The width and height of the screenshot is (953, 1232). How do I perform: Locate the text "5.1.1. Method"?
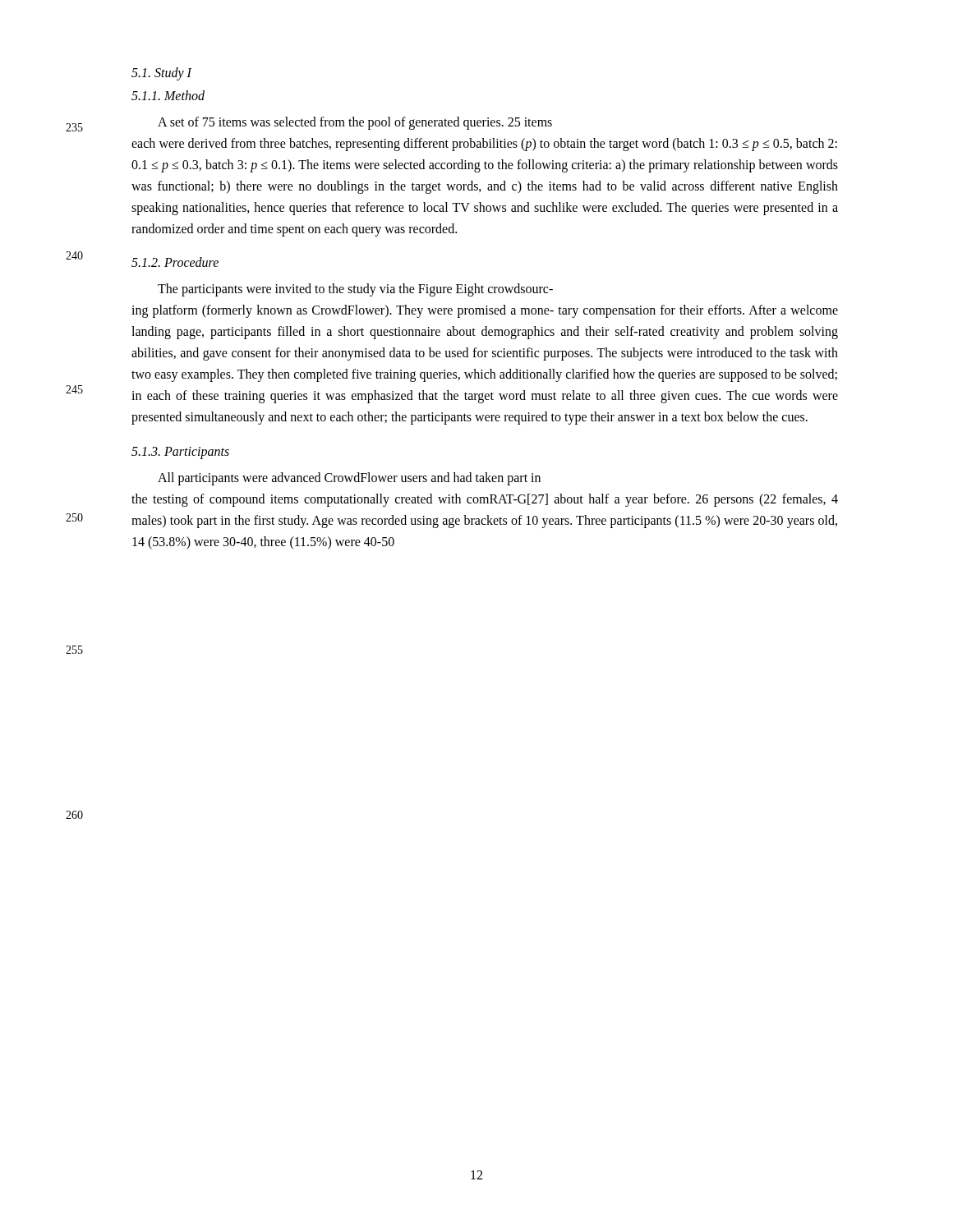(168, 96)
